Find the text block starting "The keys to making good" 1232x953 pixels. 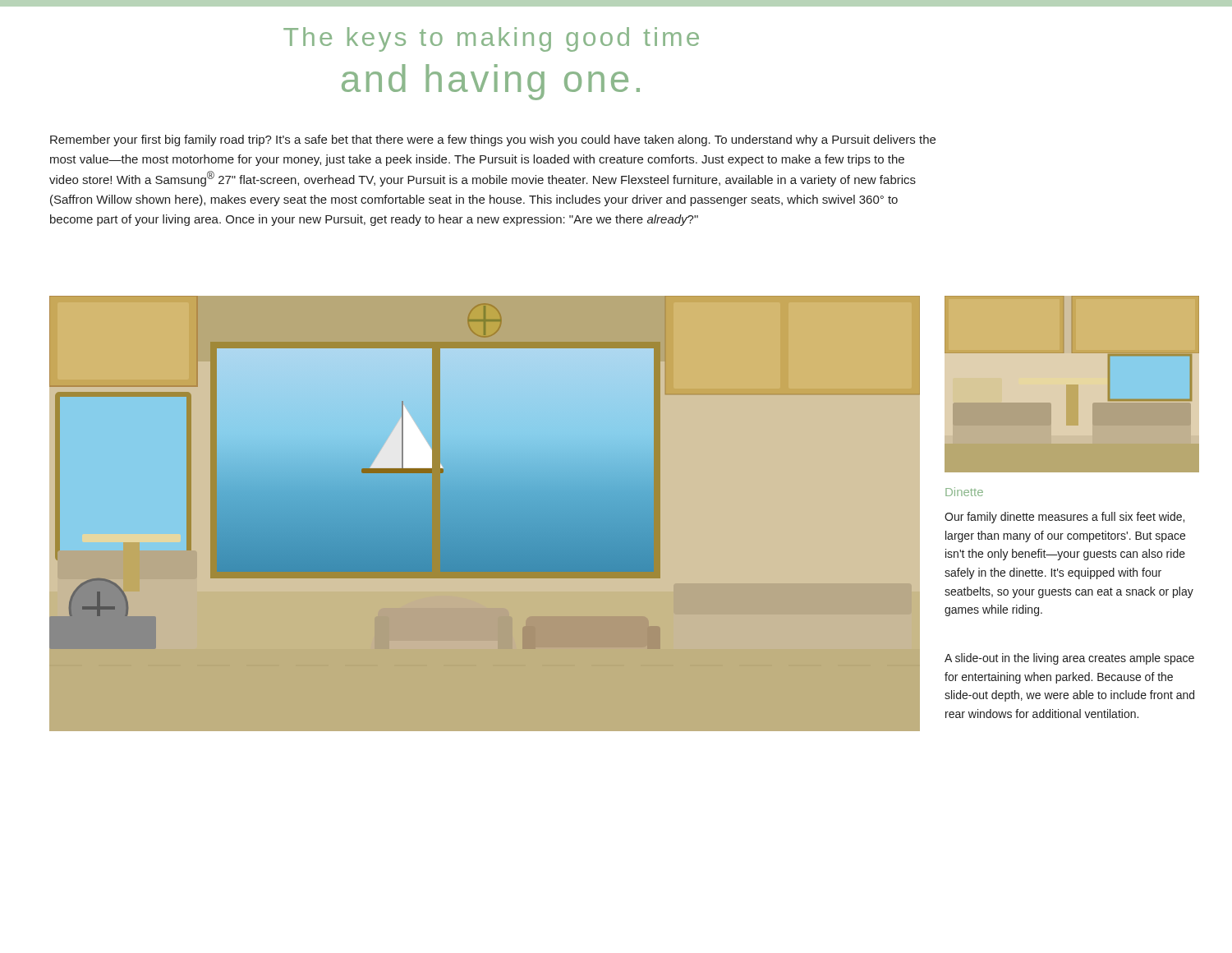click(x=493, y=62)
